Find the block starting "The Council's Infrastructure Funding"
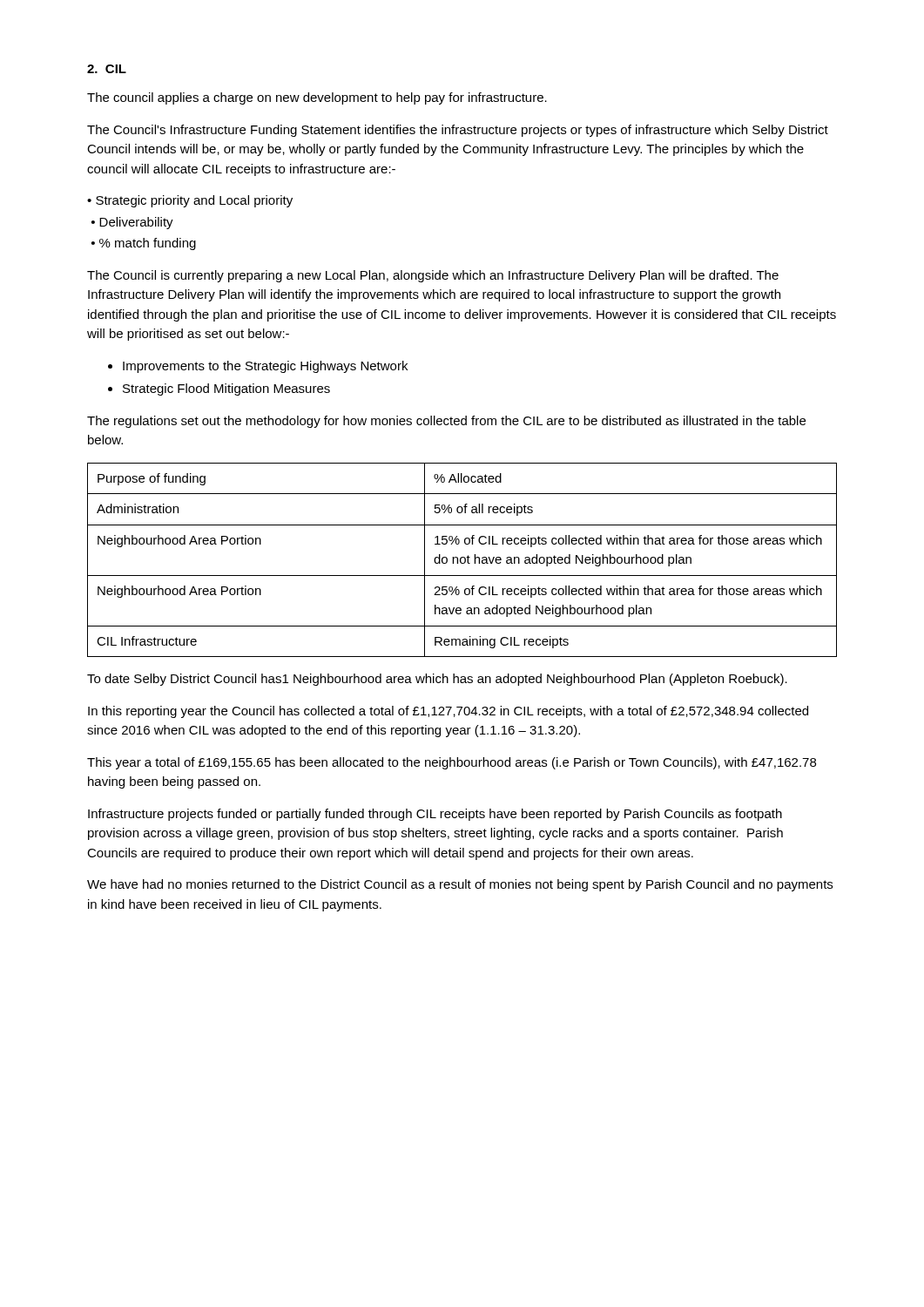924x1307 pixels. click(x=458, y=149)
